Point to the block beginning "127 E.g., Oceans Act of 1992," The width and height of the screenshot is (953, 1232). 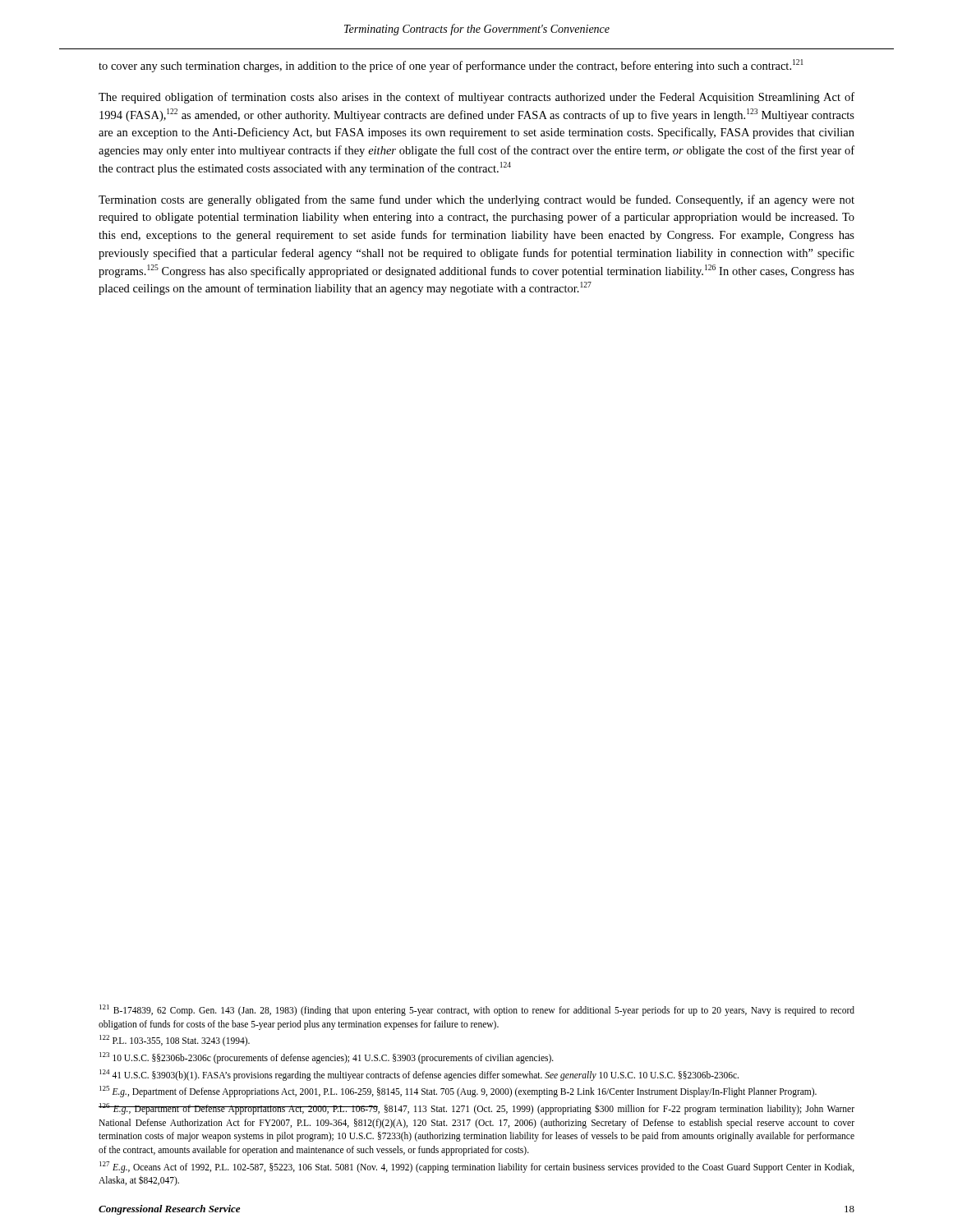tap(476, 1173)
